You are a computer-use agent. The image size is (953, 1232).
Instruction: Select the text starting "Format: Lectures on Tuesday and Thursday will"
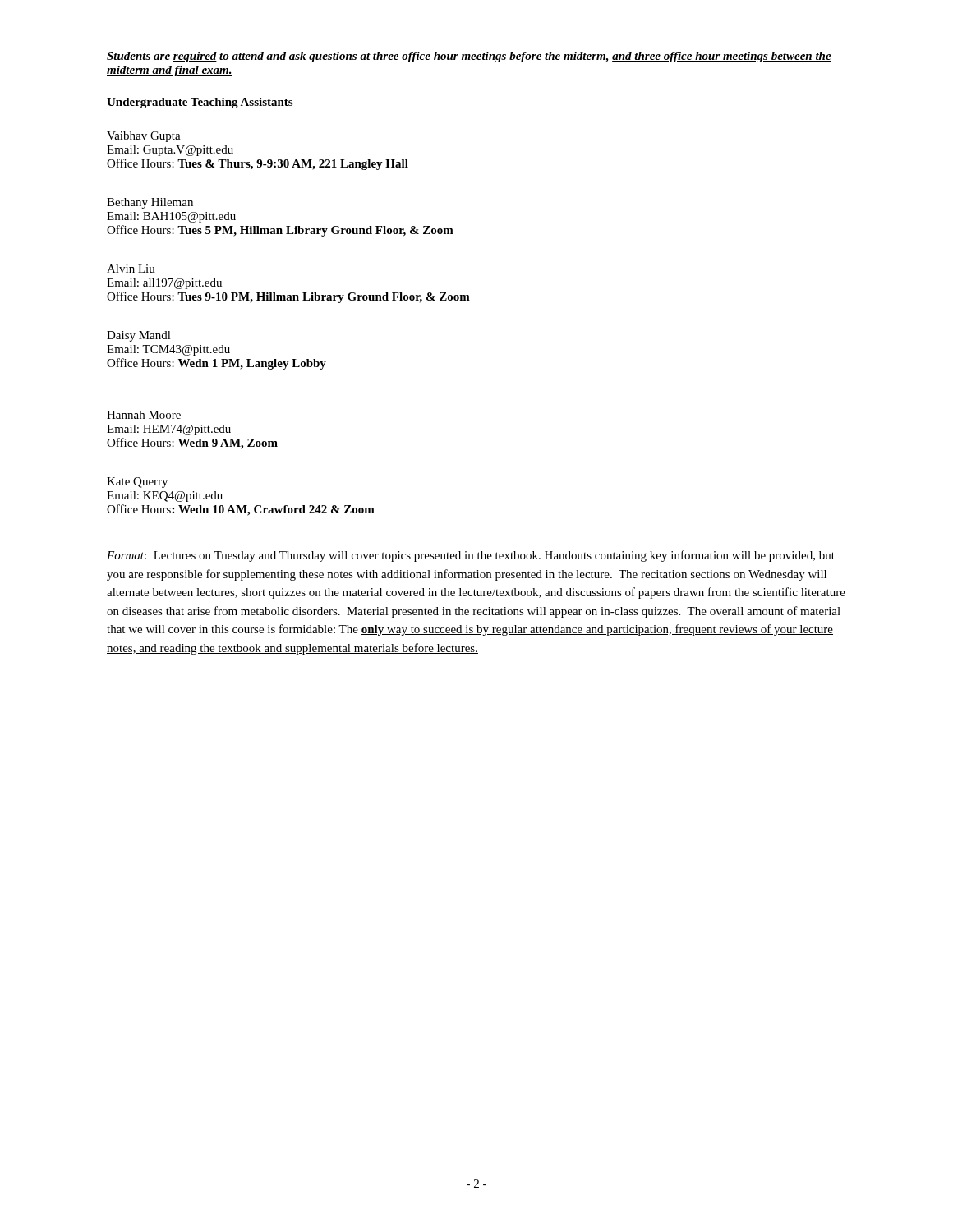pyautogui.click(x=476, y=602)
